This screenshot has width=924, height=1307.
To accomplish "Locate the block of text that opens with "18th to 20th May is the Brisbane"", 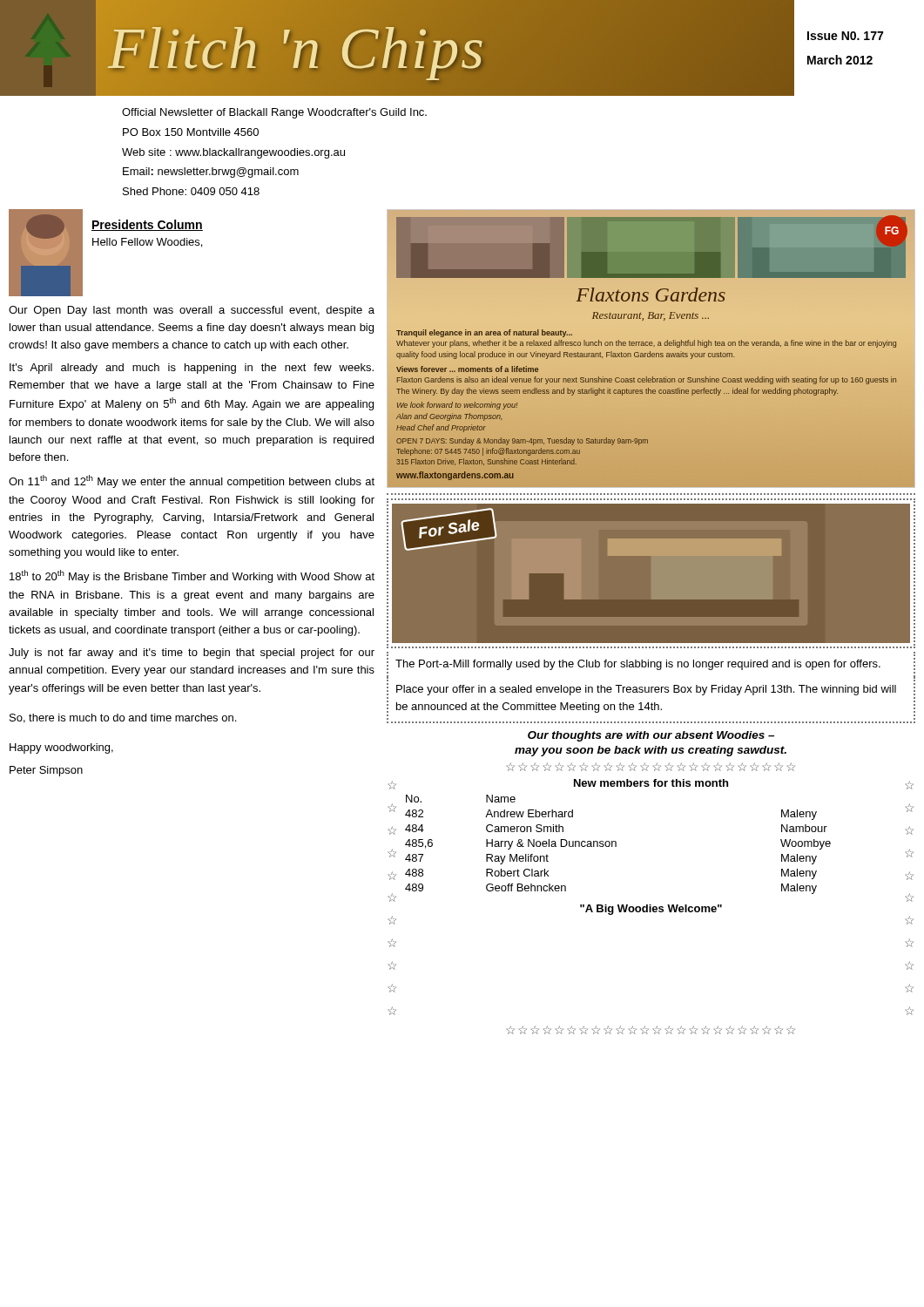I will pos(192,602).
